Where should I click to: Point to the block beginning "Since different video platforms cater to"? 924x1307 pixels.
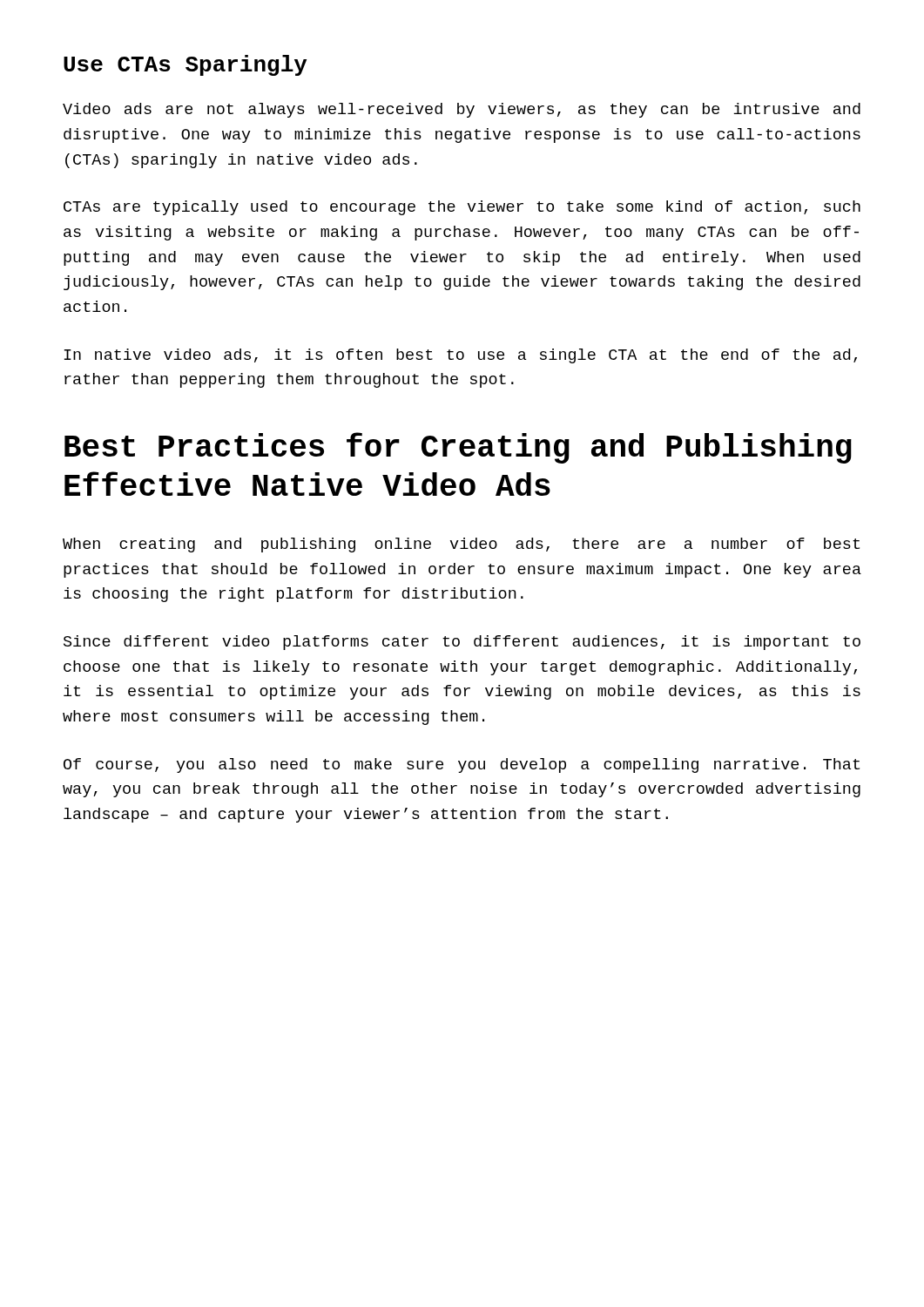pyautogui.click(x=462, y=681)
